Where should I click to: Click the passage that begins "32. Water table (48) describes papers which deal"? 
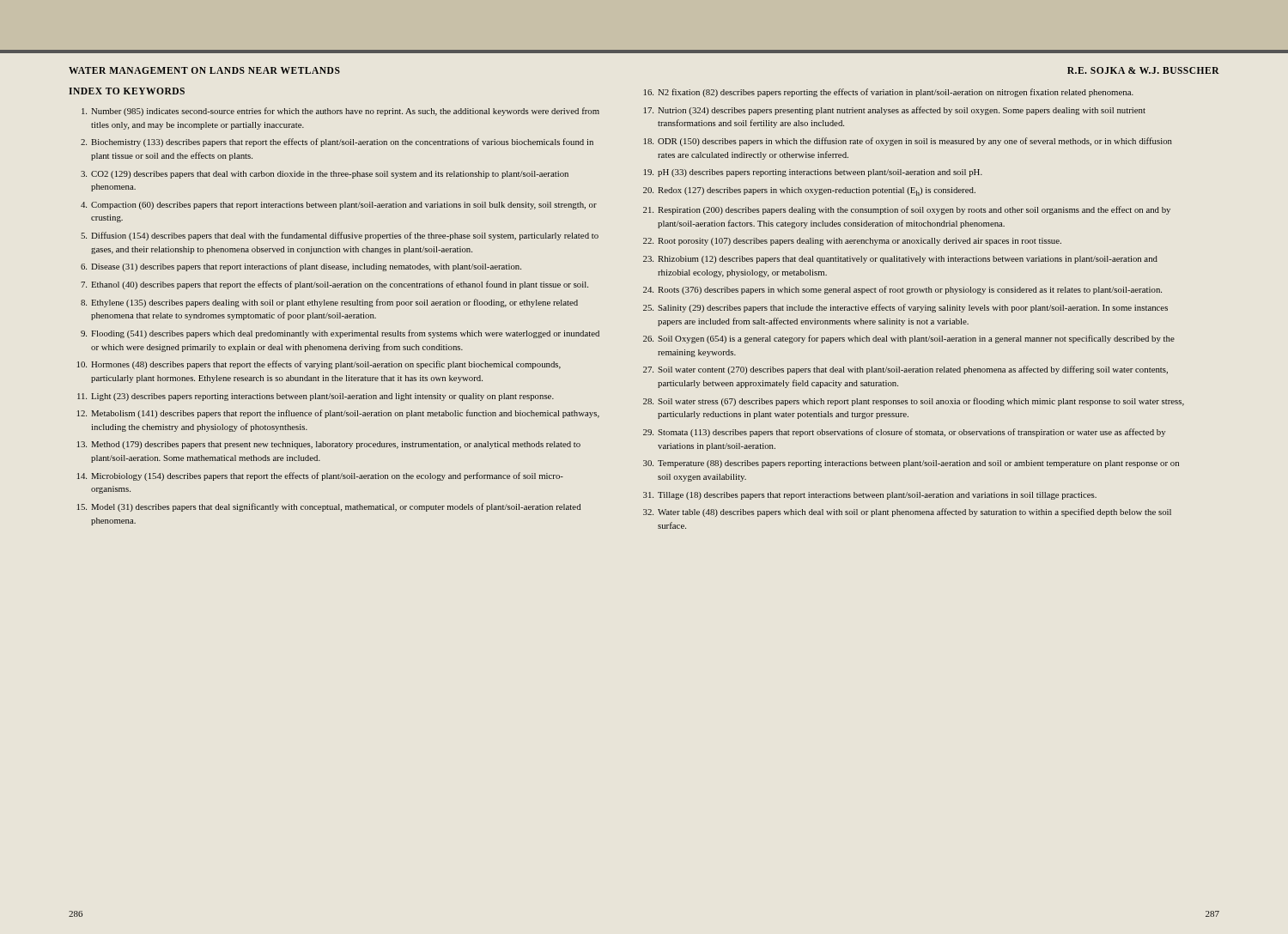coord(910,519)
